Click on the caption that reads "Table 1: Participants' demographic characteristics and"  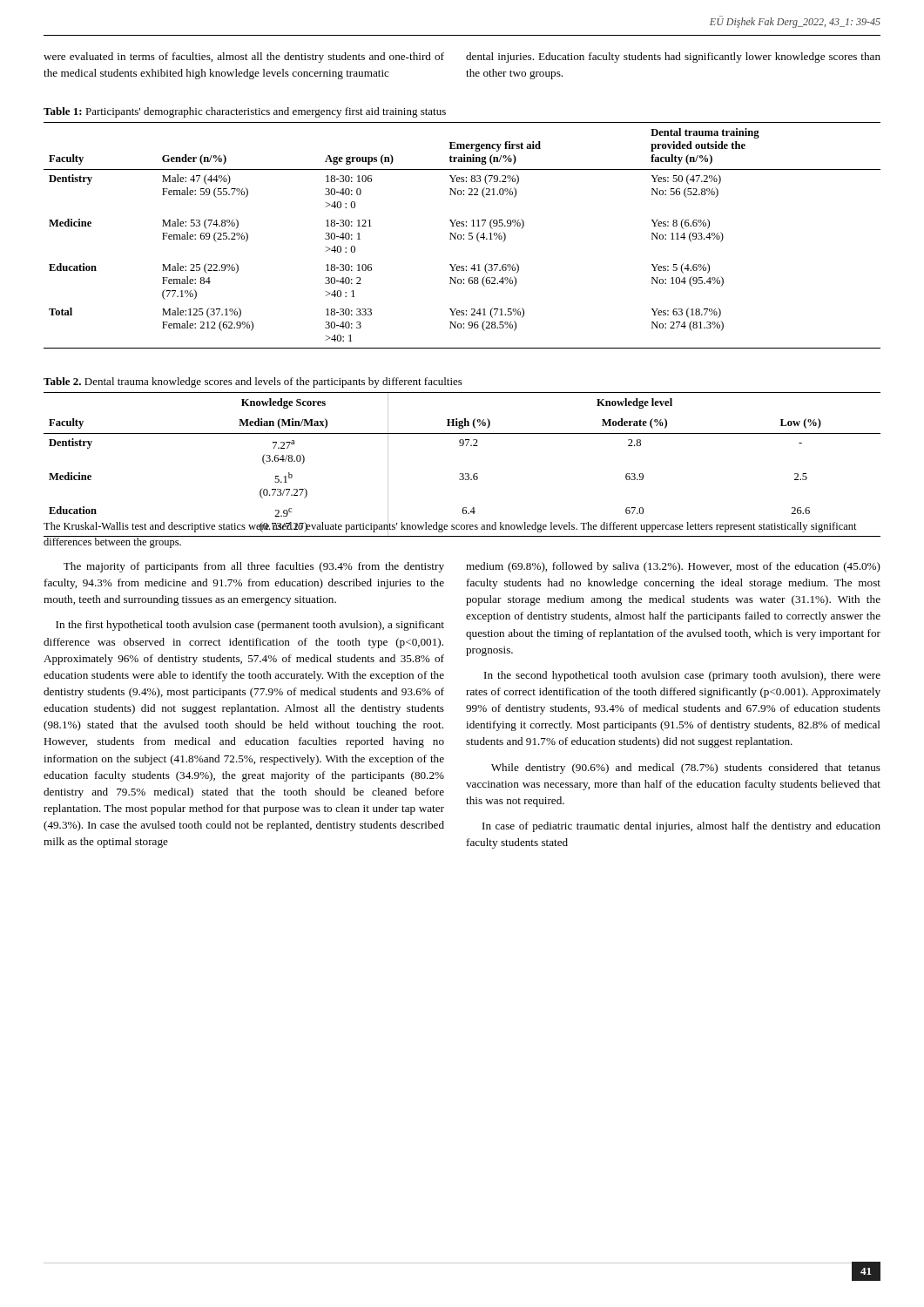pos(245,111)
